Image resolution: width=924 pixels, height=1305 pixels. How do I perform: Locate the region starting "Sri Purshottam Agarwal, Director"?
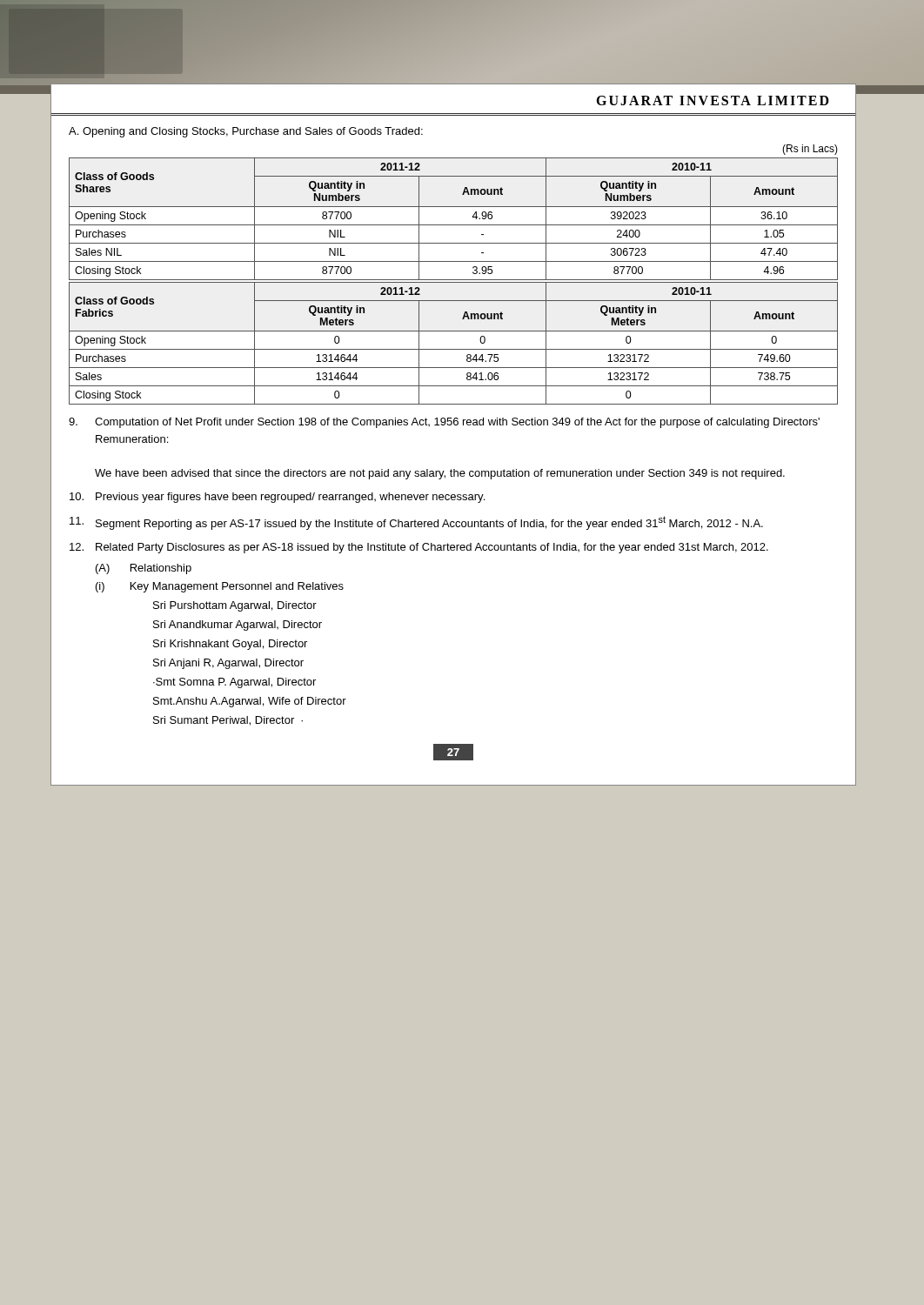(234, 605)
